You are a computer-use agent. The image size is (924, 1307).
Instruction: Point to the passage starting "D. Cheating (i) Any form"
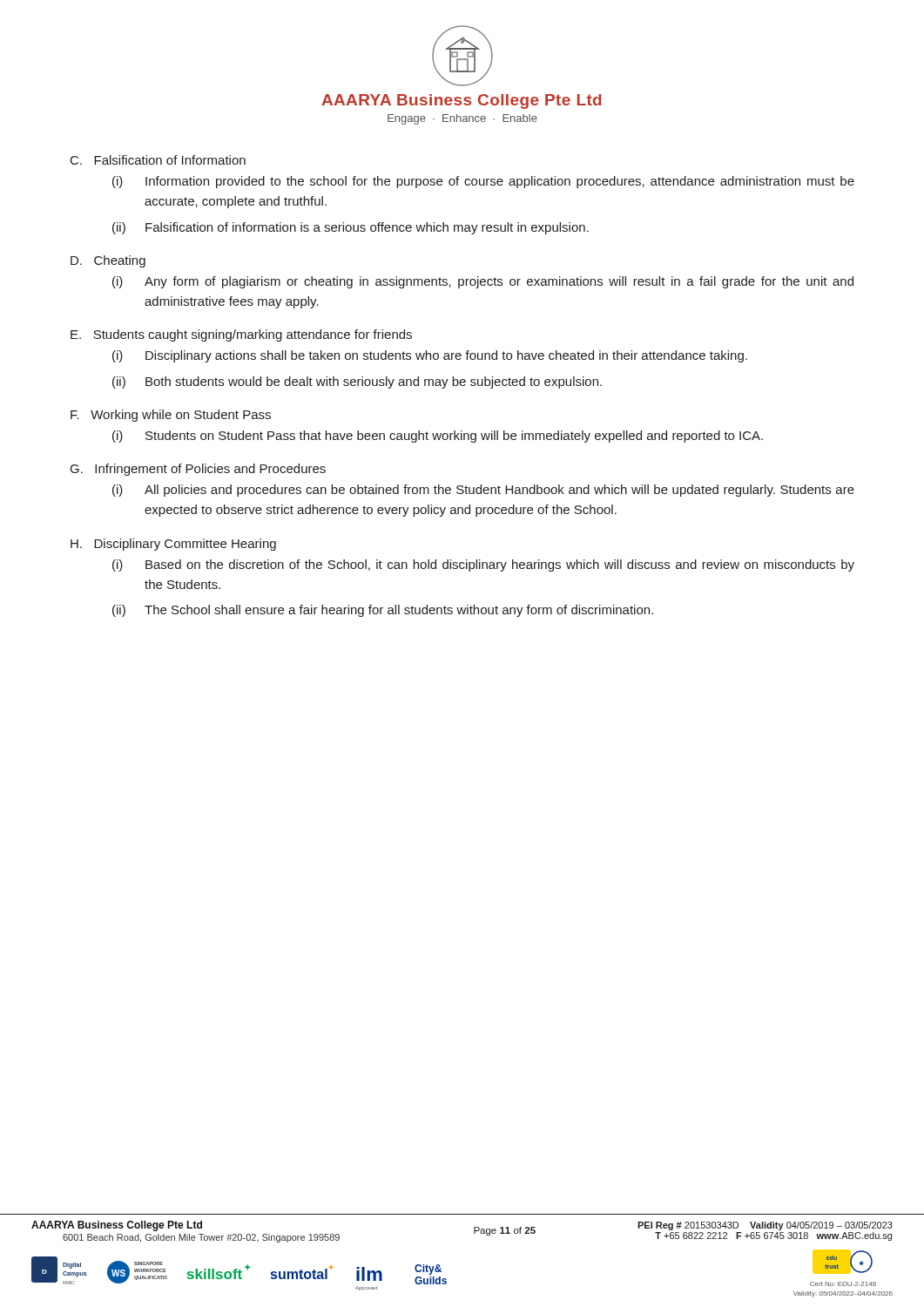pyautogui.click(x=462, y=282)
